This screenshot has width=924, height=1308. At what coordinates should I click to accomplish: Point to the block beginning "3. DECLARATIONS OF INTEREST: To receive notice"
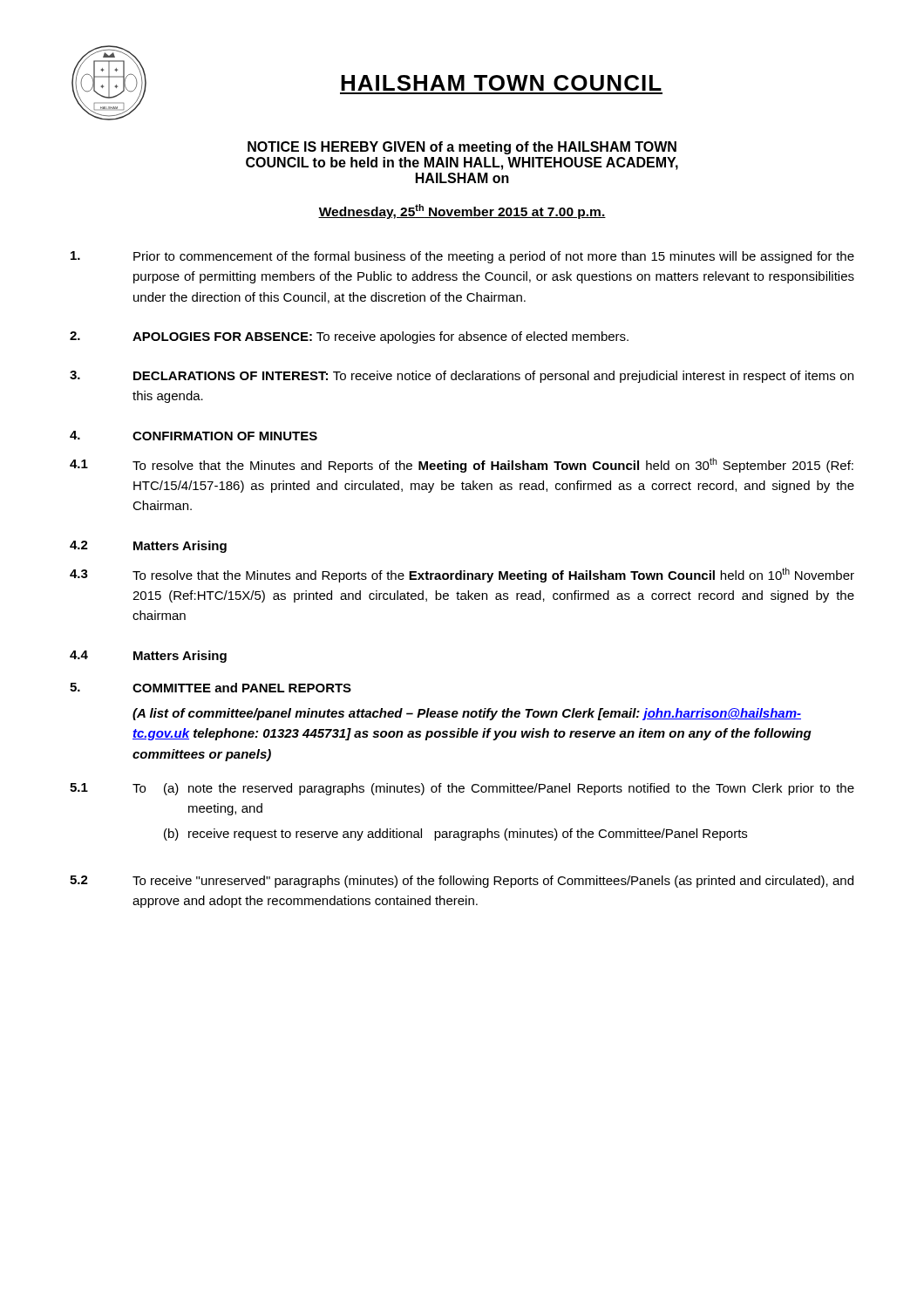tap(462, 386)
